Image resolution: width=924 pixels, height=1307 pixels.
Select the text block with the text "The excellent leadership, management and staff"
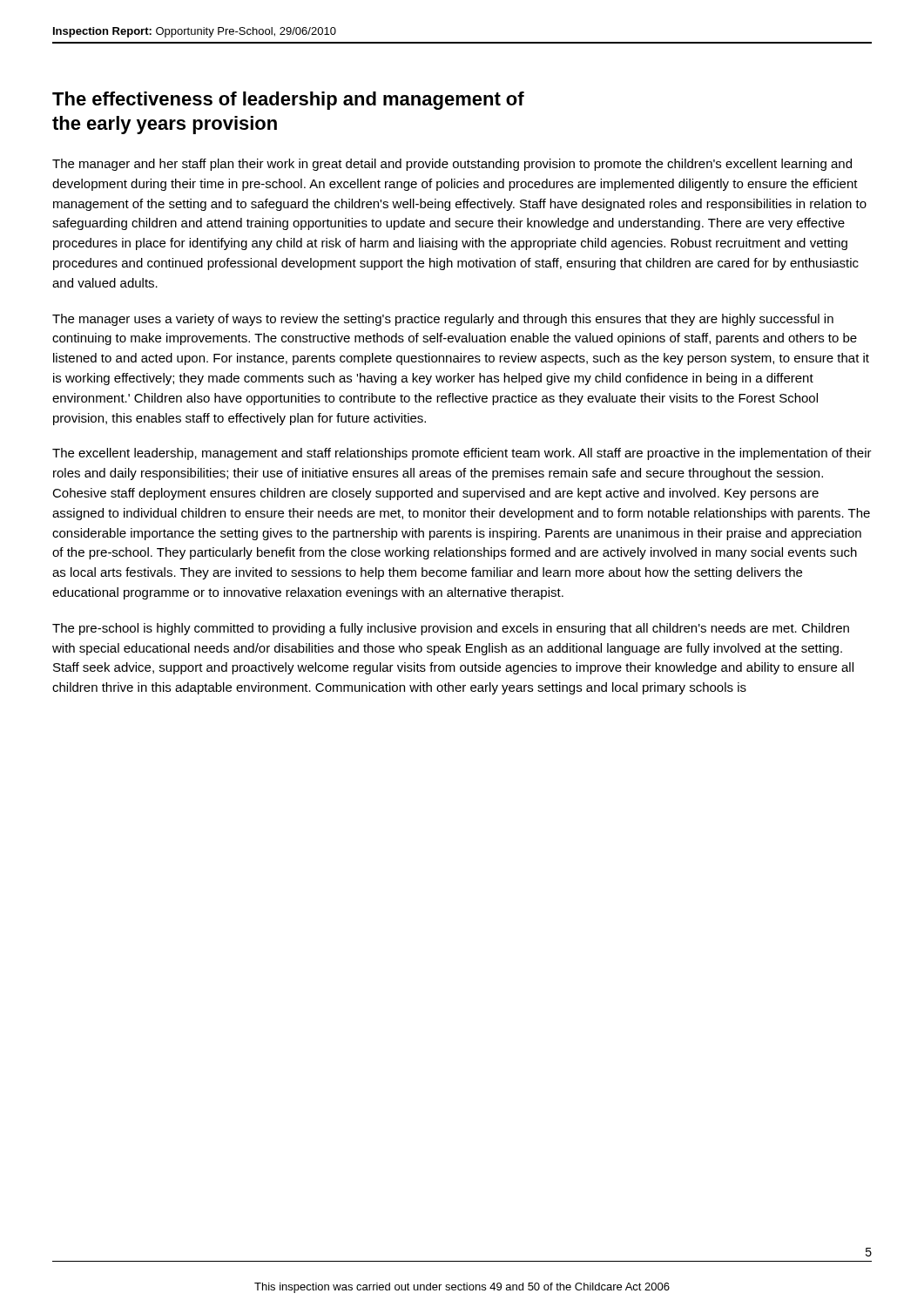pyautogui.click(x=462, y=522)
